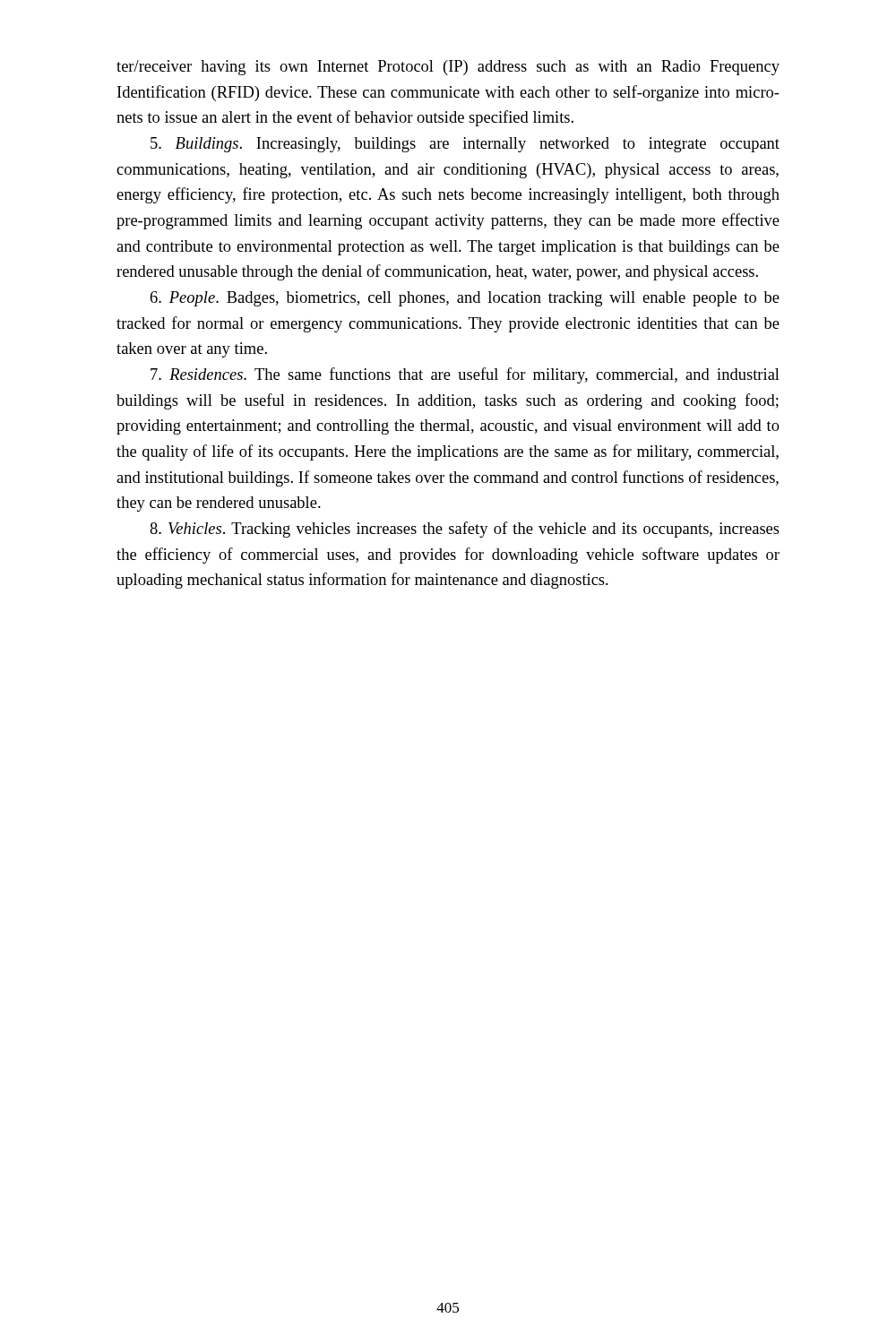Where is the passage that starts "7. Residences. The same functions that are useful"?
Viewport: 896px width, 1344px height.
[x=448, y=439]
